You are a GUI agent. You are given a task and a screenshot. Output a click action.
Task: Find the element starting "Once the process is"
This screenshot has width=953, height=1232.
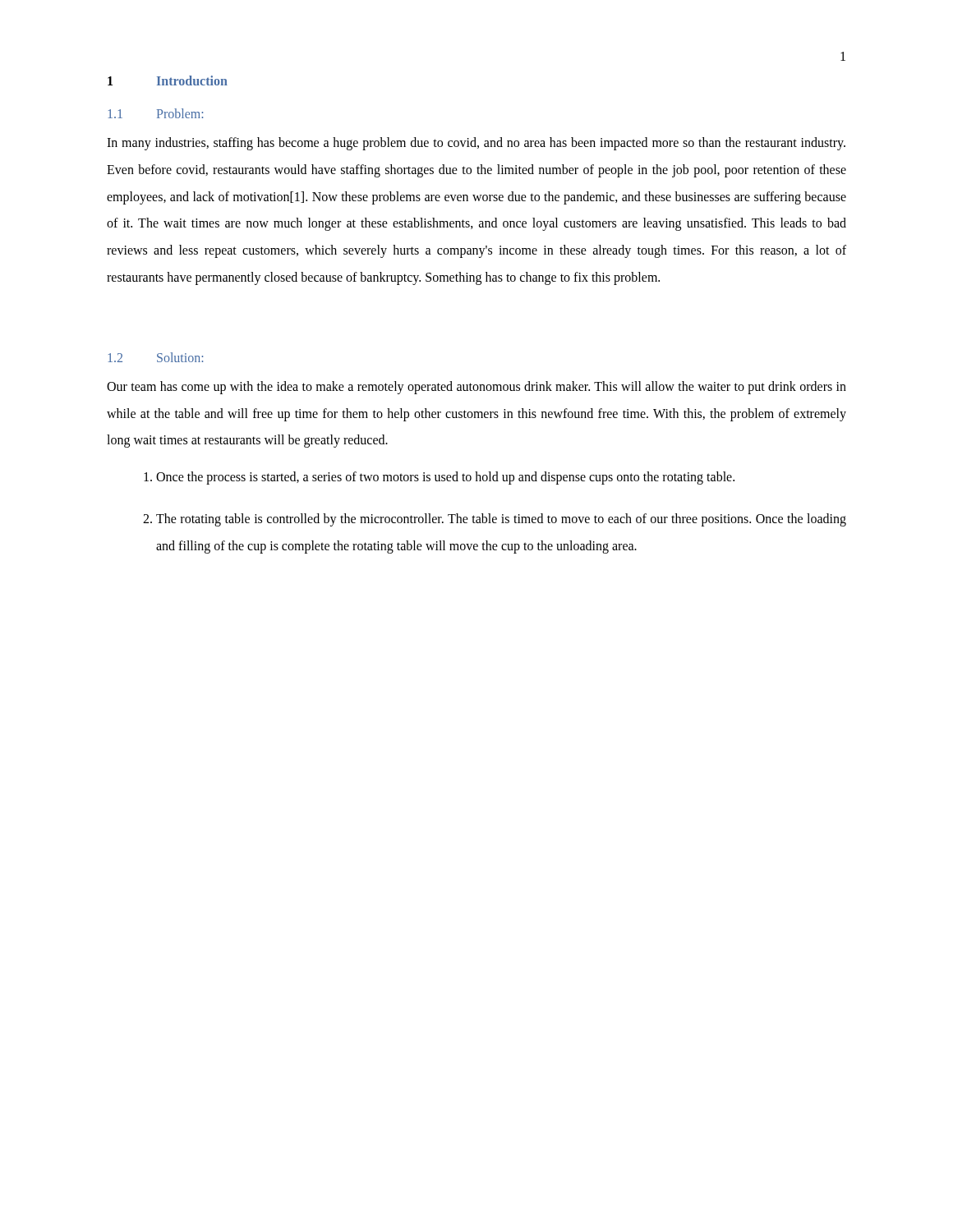tap(446, 477)
